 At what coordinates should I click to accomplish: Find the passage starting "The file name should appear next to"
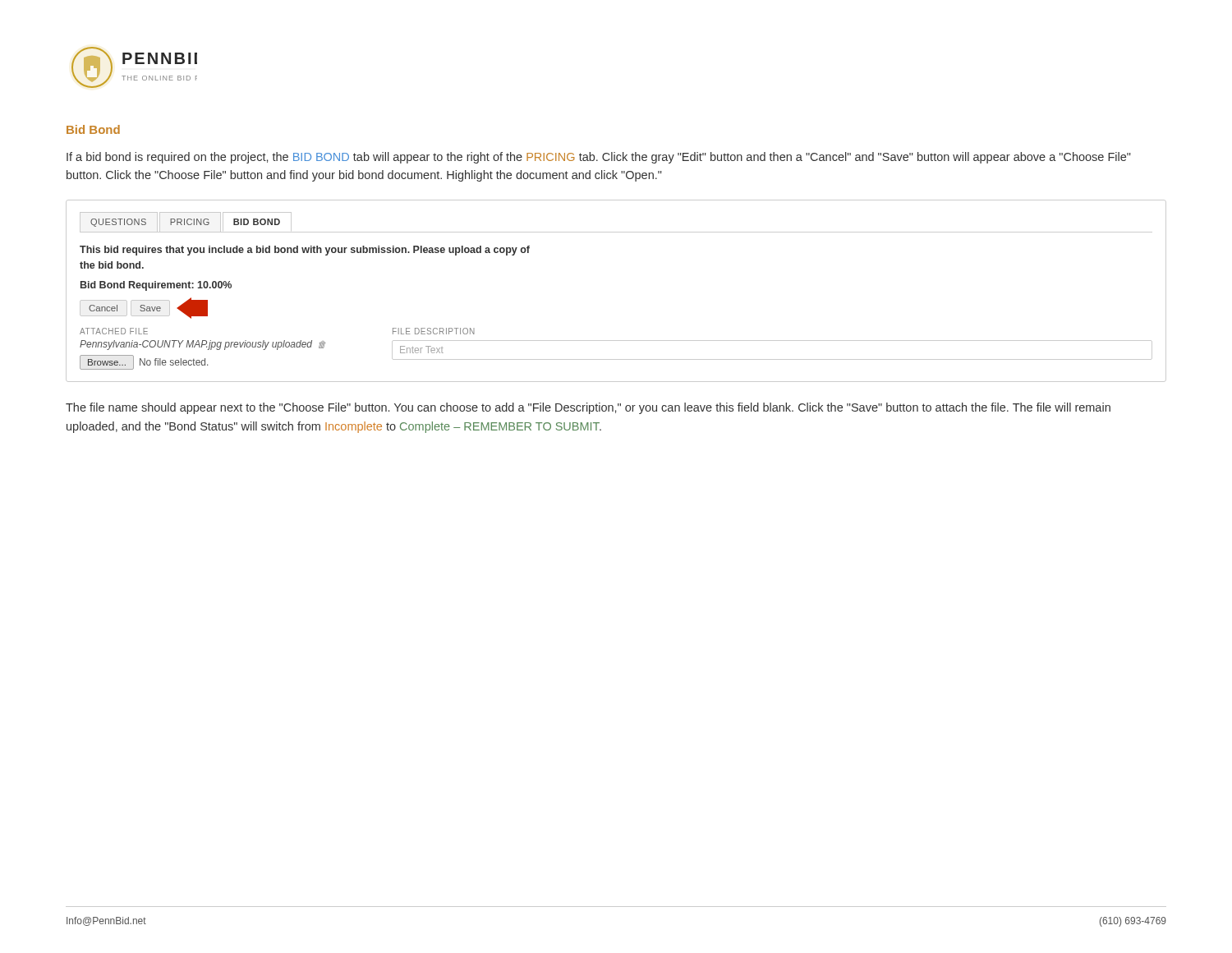(x=588, y=417)
